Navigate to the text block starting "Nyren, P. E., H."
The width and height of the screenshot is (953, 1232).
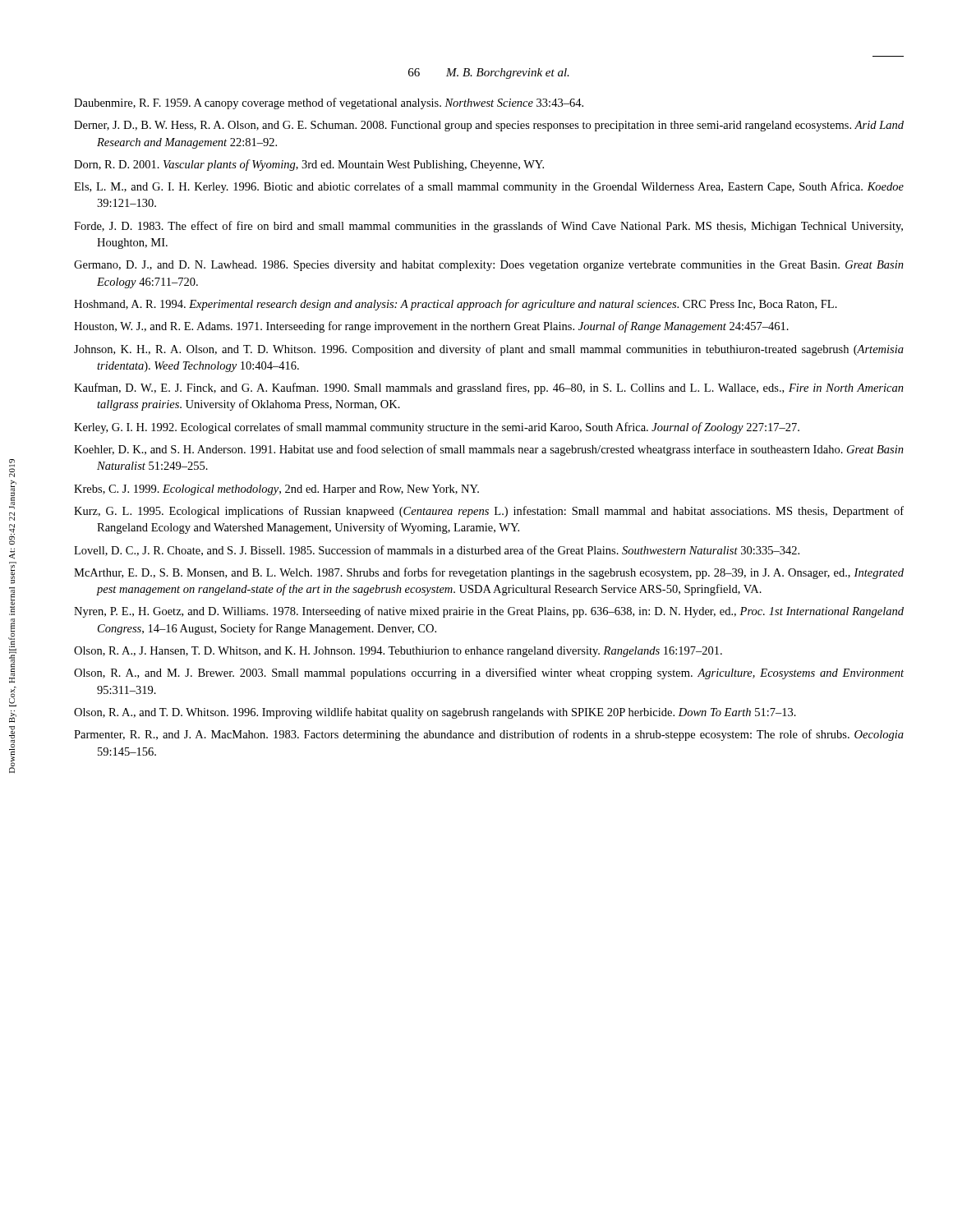click(x=489, y=620)
